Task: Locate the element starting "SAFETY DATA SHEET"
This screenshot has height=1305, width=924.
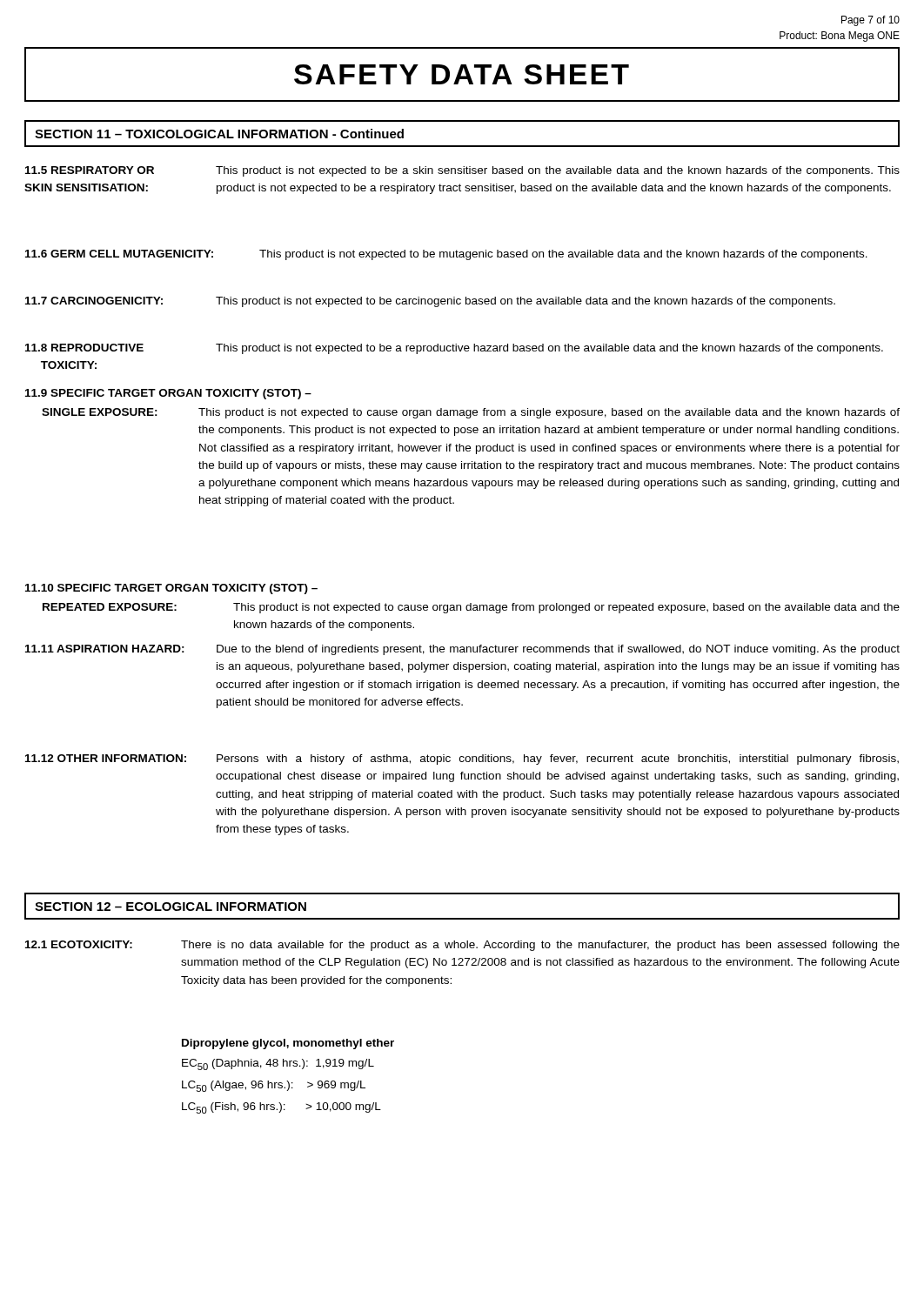Action: click(462, 74)
